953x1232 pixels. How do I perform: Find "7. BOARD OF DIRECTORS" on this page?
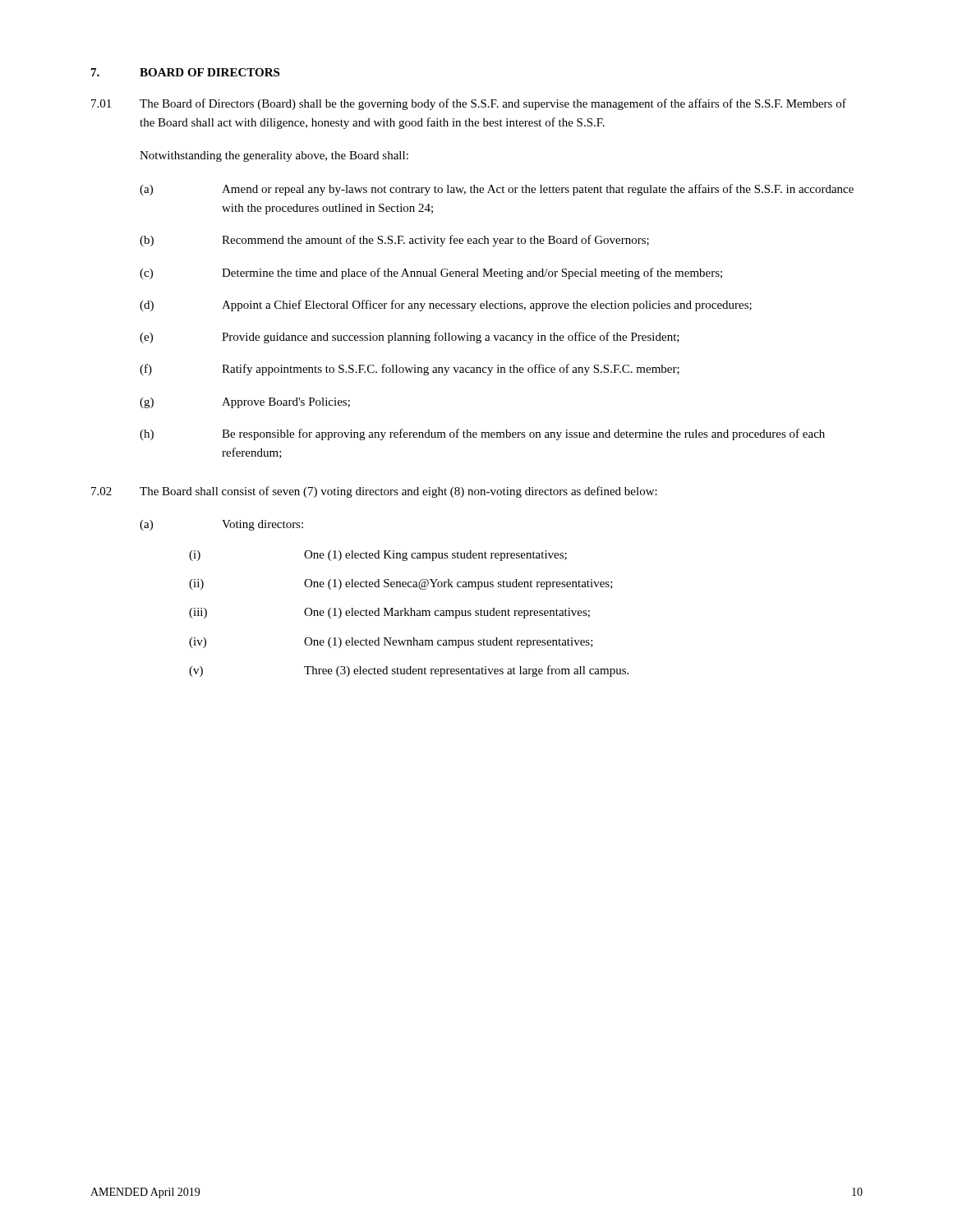[185, 73]
